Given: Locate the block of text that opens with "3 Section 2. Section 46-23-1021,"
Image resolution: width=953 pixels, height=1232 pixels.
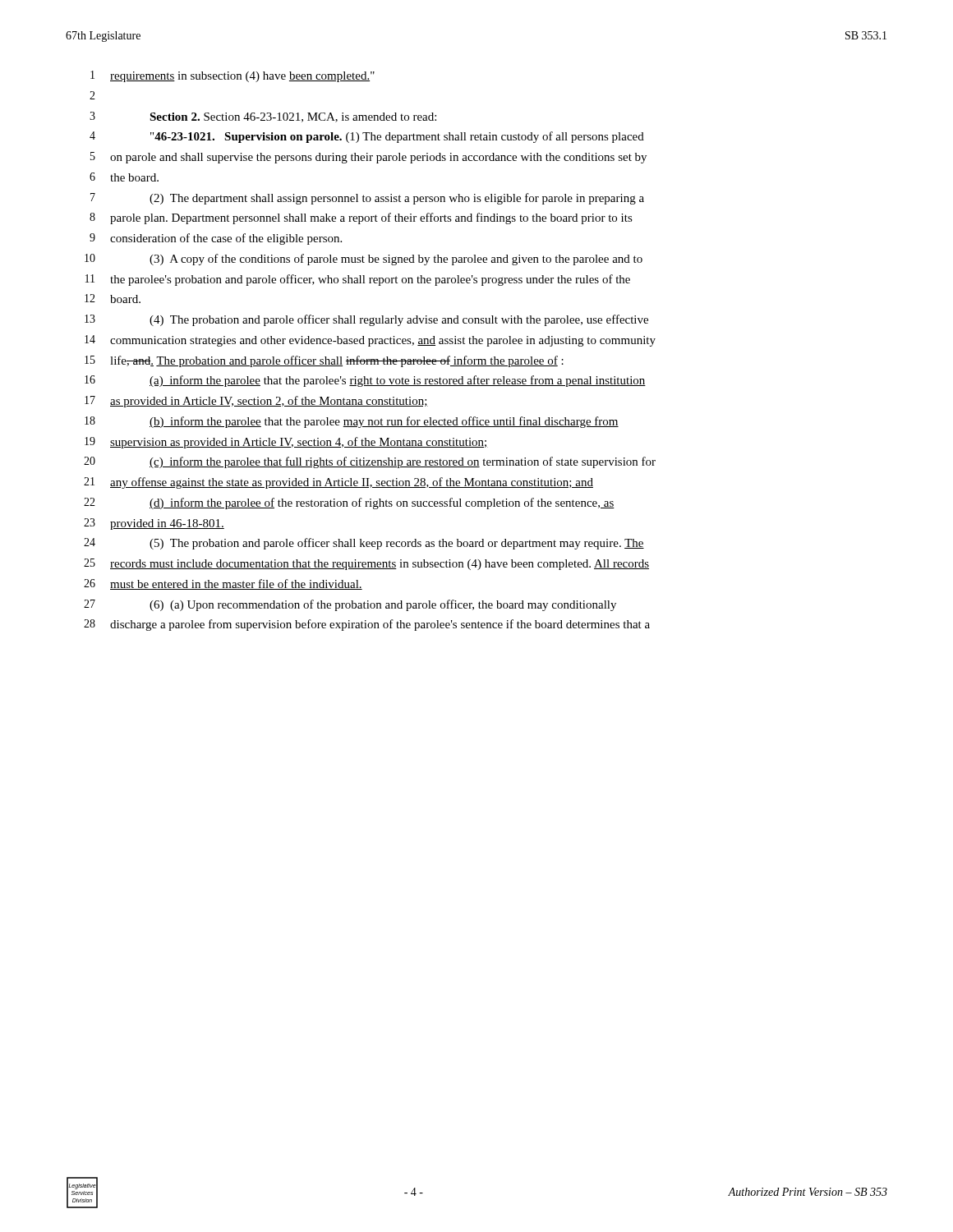Looking at the screenshot, I should [263, 117].
